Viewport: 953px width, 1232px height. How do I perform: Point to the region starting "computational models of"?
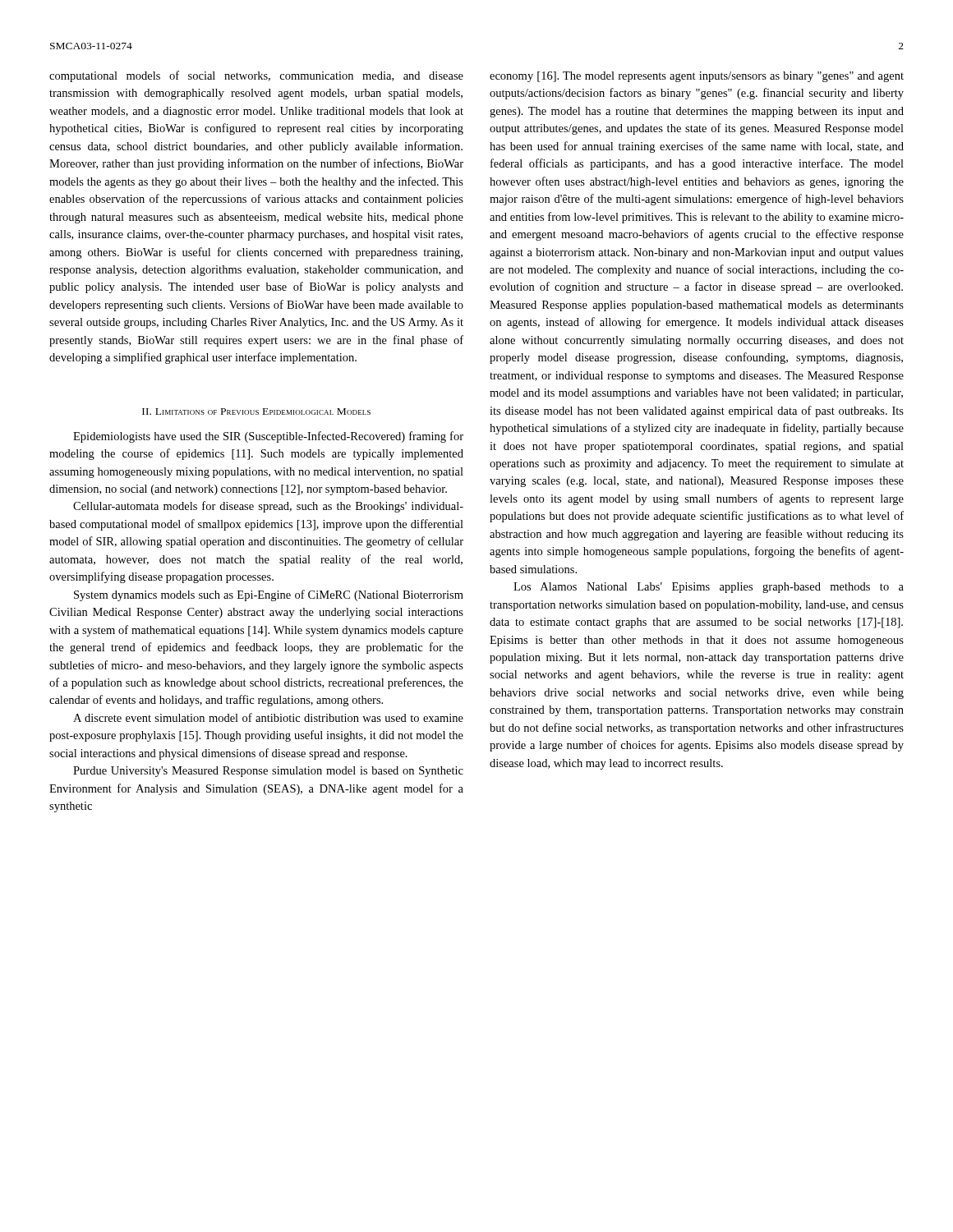pos(256,217)
